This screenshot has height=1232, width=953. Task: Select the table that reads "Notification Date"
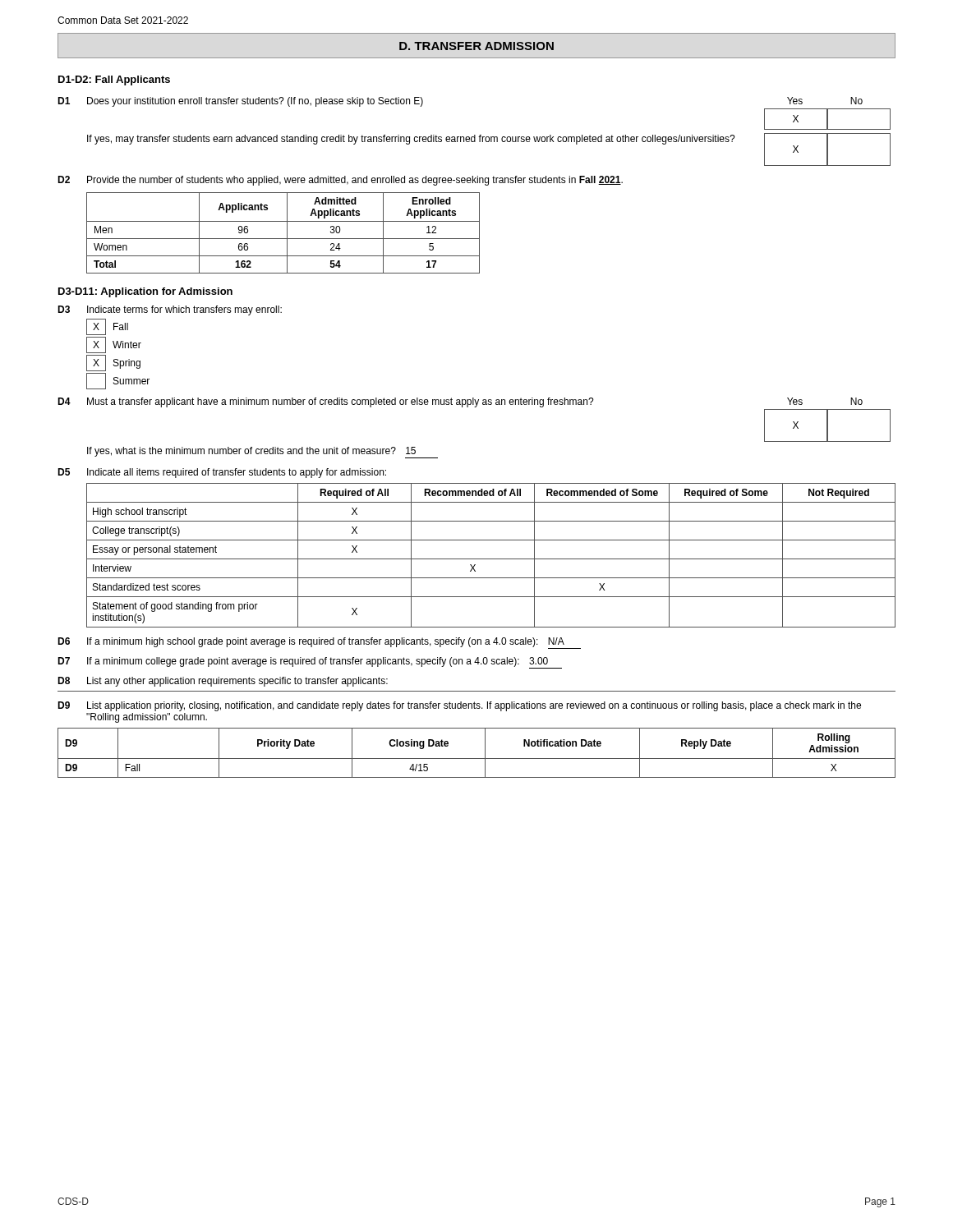476,753
